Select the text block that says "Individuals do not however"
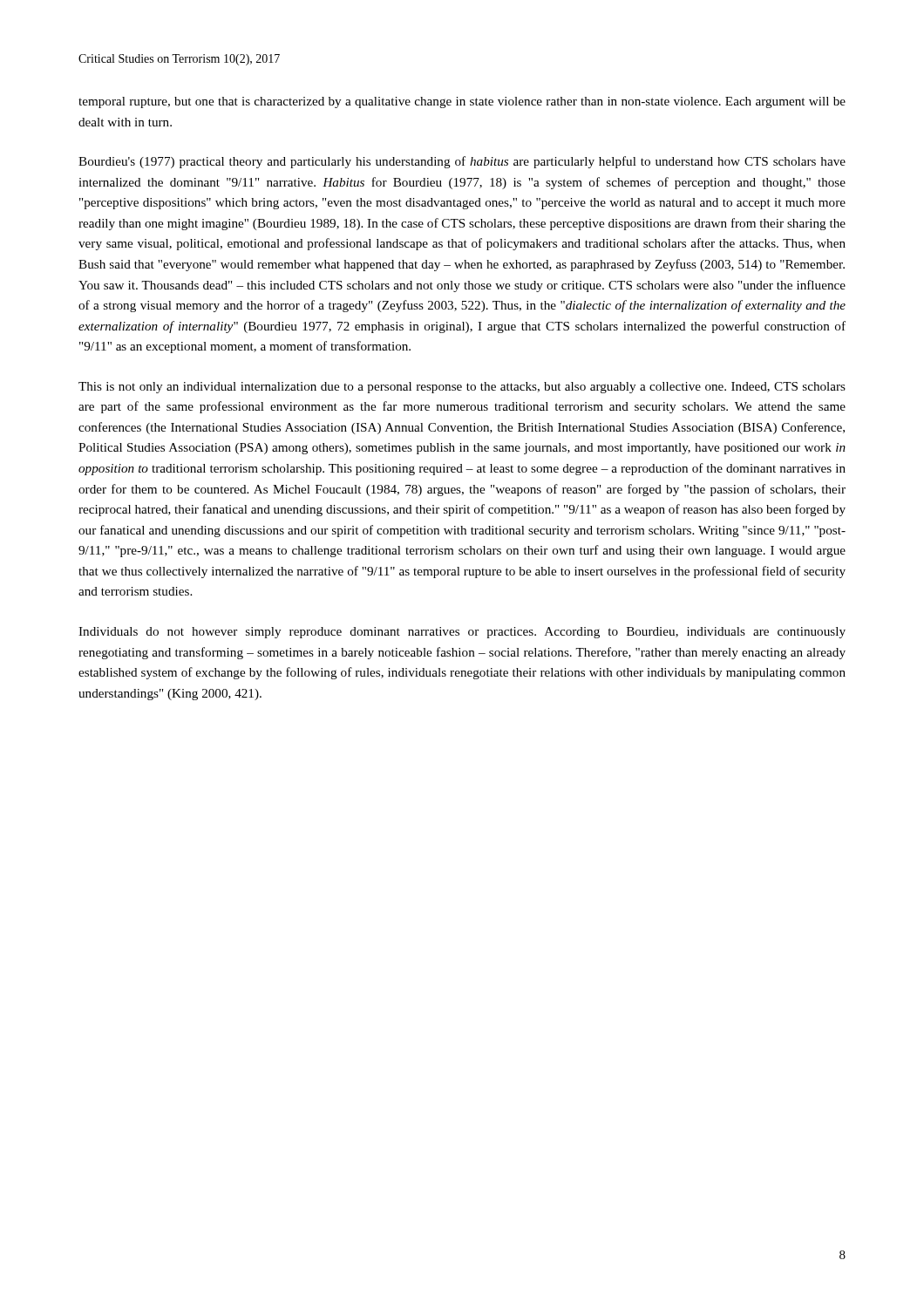This screenshot has height=1308, width=924. [462, 662]
